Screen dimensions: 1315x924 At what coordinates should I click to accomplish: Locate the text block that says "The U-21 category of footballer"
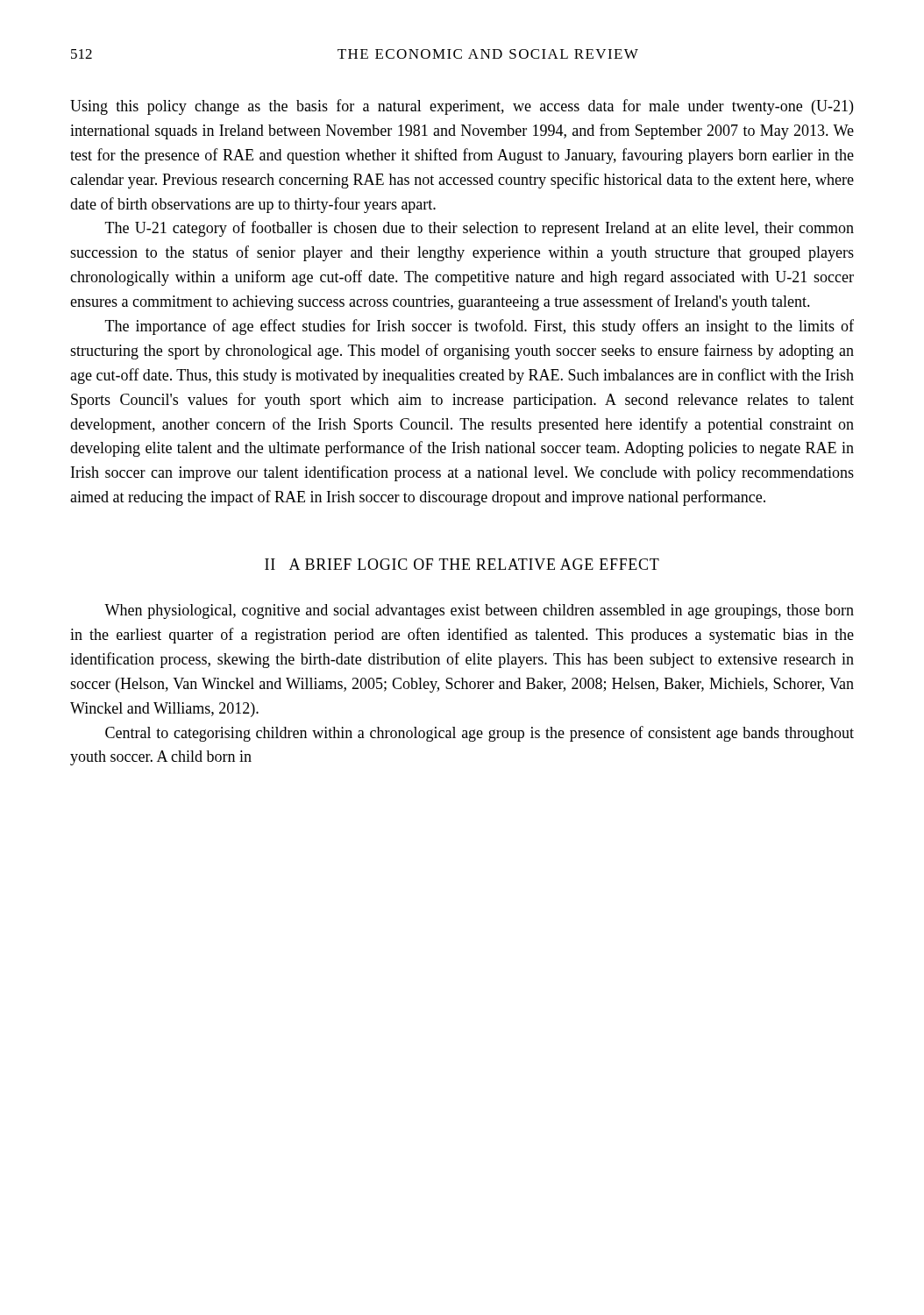point(462,266)
